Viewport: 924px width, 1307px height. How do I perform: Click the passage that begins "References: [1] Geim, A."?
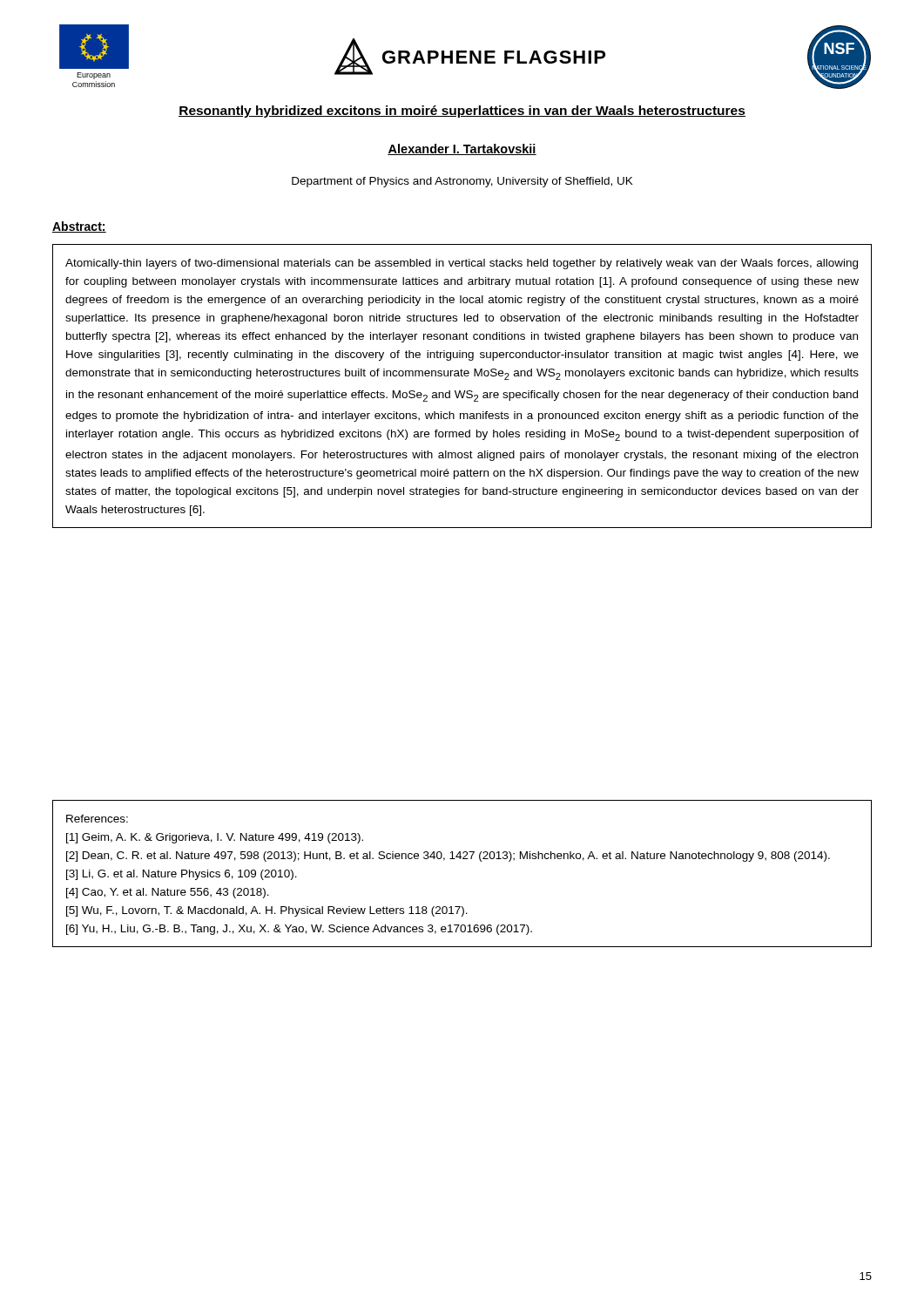(97, 819)
